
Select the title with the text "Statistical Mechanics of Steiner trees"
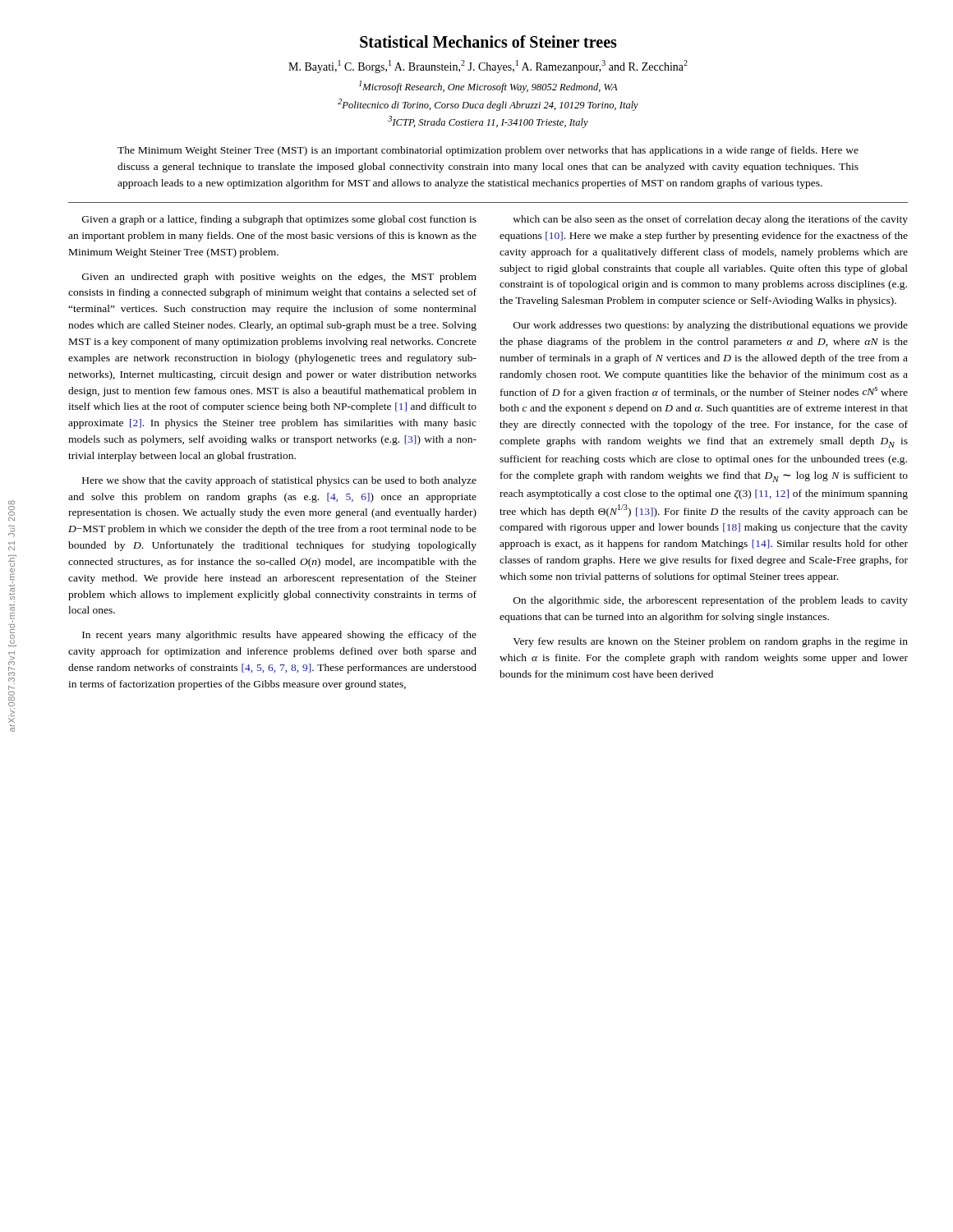point(488,42)
